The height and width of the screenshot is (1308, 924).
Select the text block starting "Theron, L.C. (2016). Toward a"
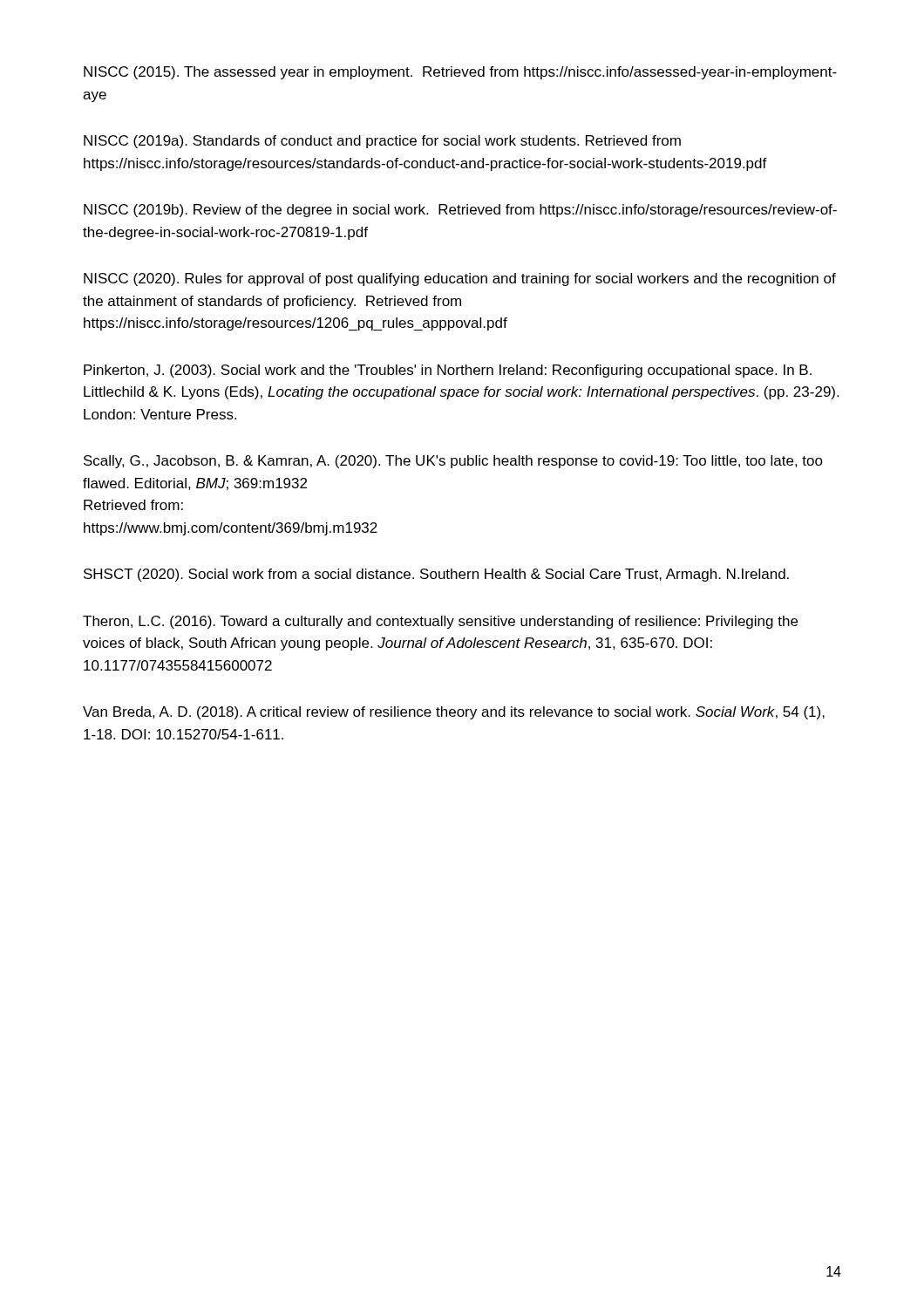click(441, 643)
